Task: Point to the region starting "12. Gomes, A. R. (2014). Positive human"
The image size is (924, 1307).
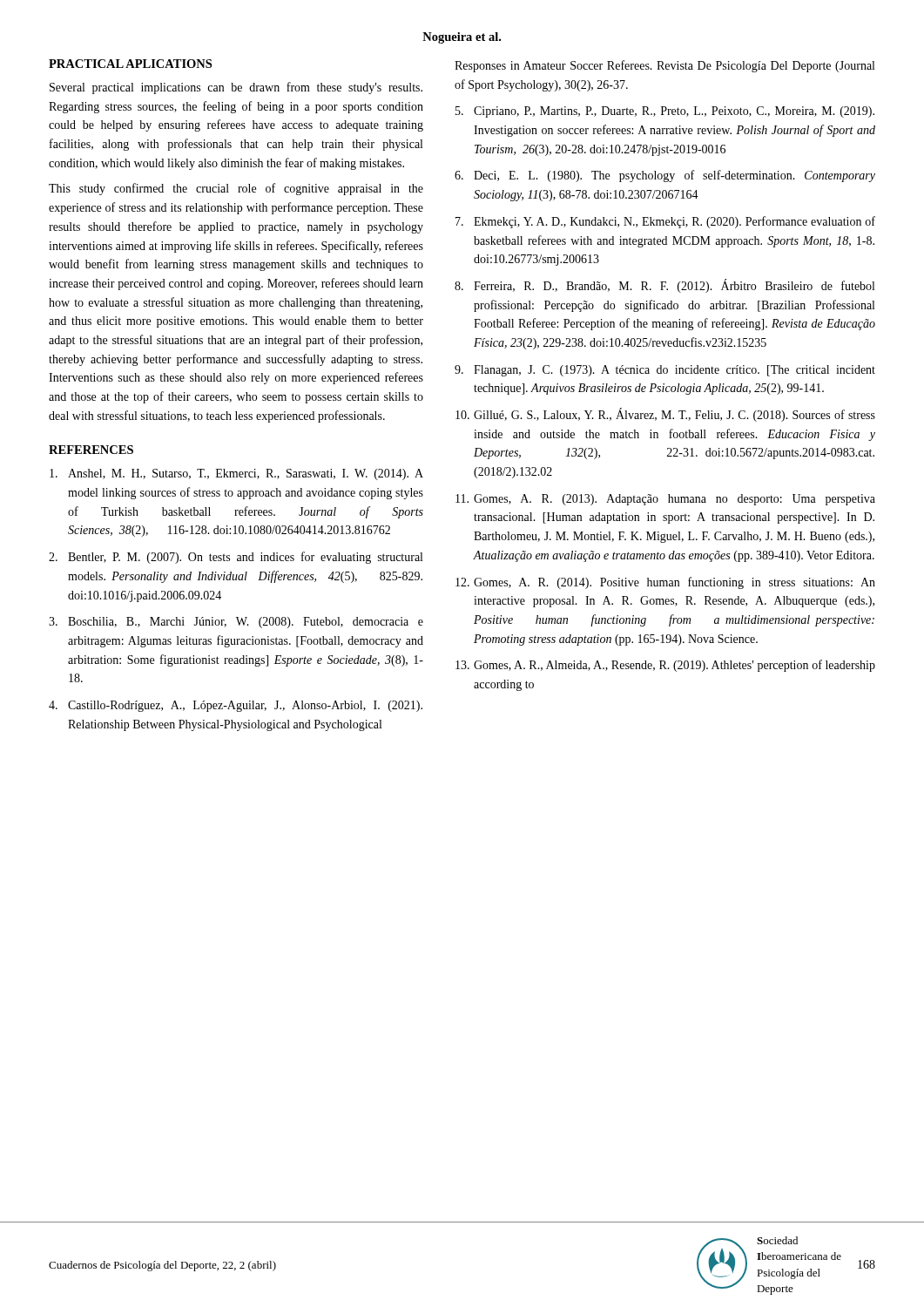Action: tap(665, 611)
